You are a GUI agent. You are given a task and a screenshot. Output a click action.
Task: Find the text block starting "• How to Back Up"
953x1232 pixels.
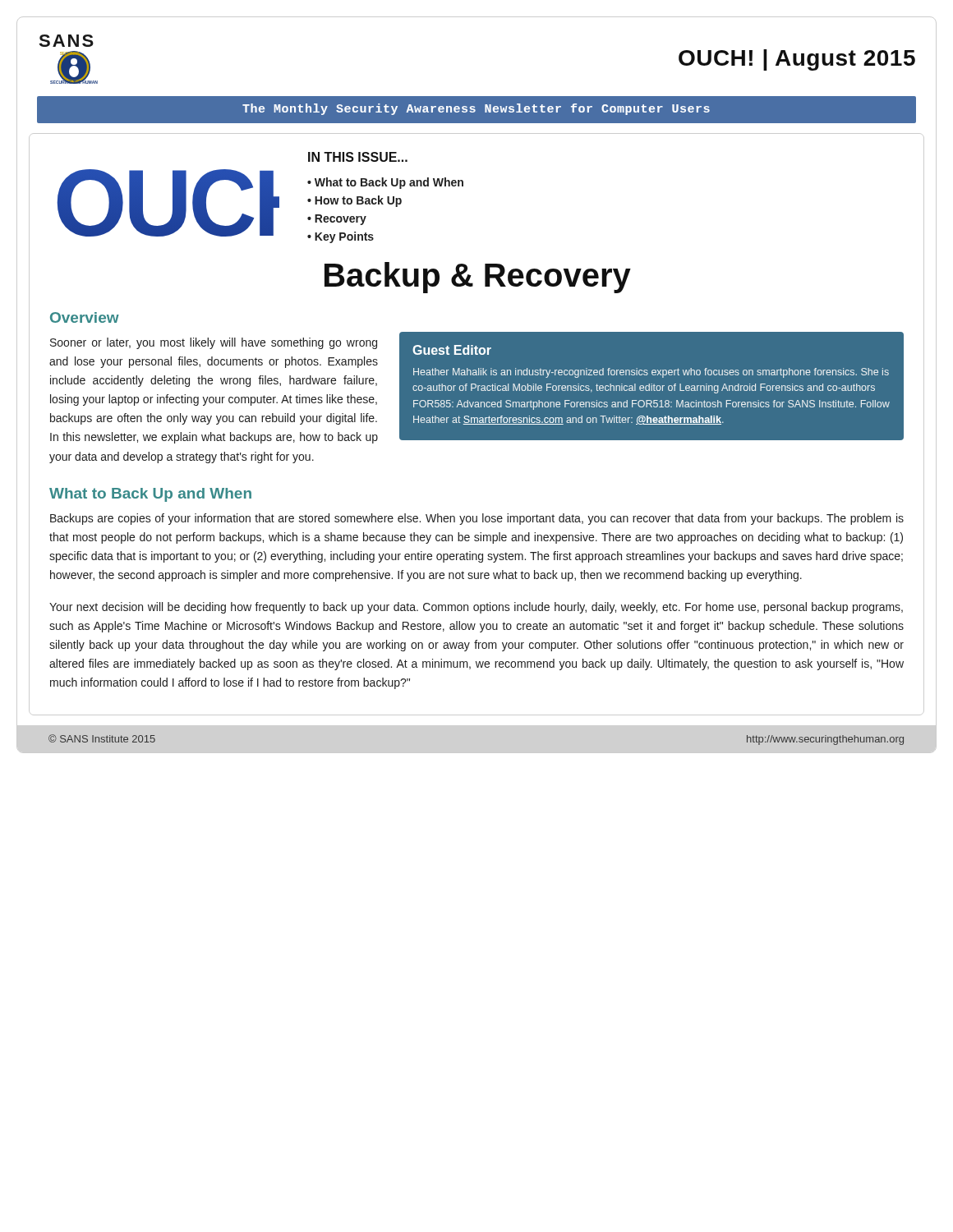pos(355,200)
